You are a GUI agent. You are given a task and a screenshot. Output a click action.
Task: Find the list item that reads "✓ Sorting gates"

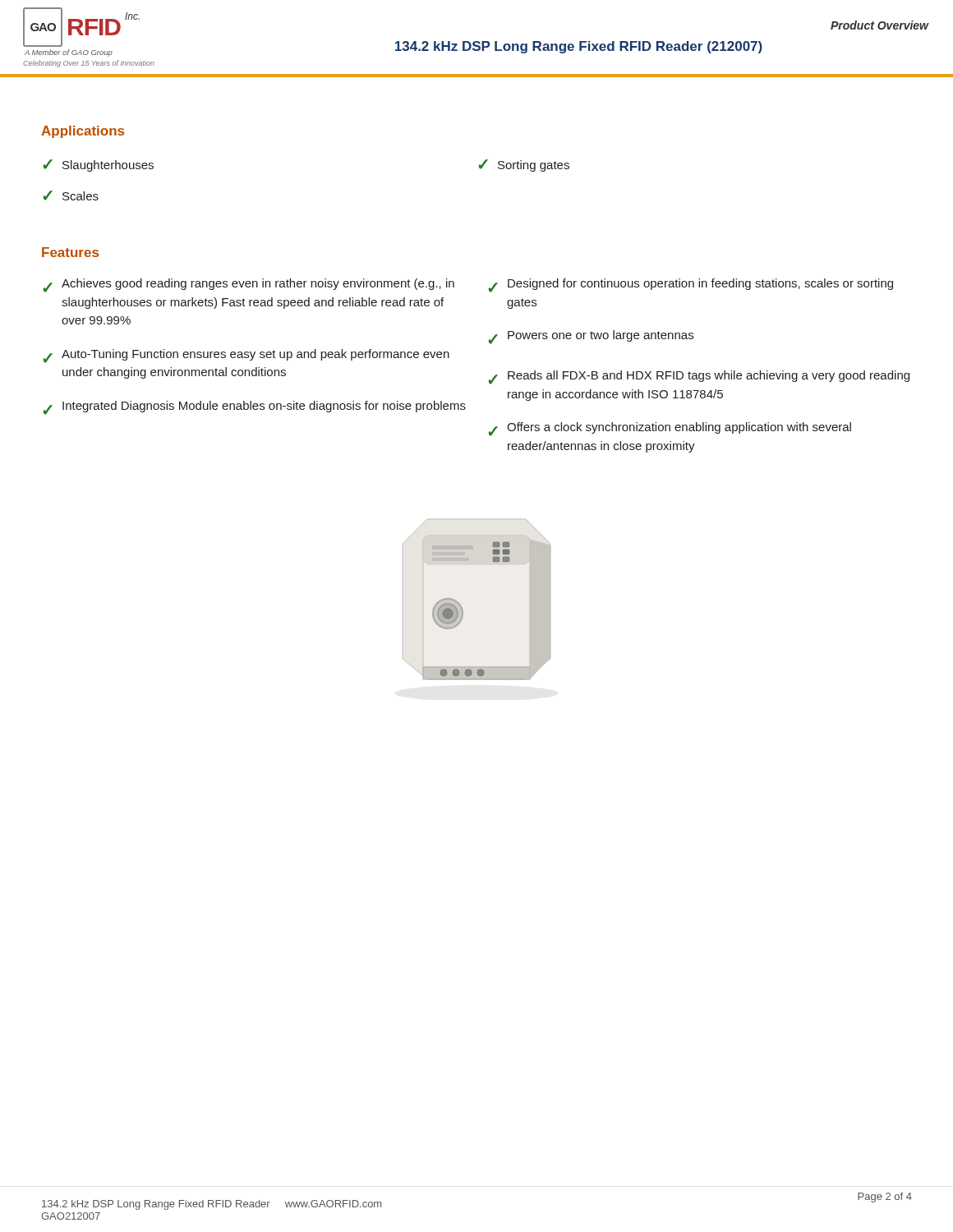523,164
